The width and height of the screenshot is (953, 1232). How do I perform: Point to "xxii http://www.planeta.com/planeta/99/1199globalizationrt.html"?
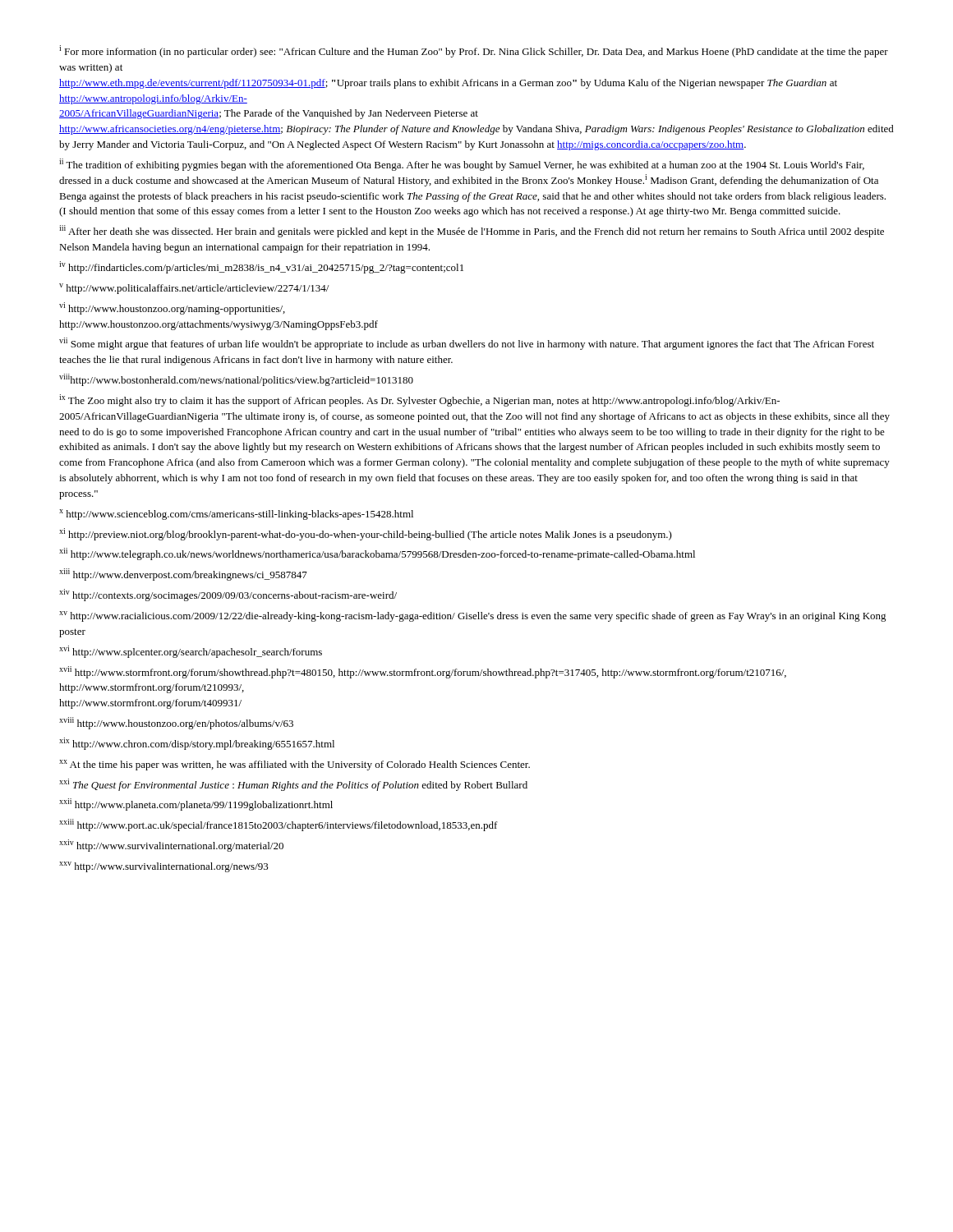196,804
